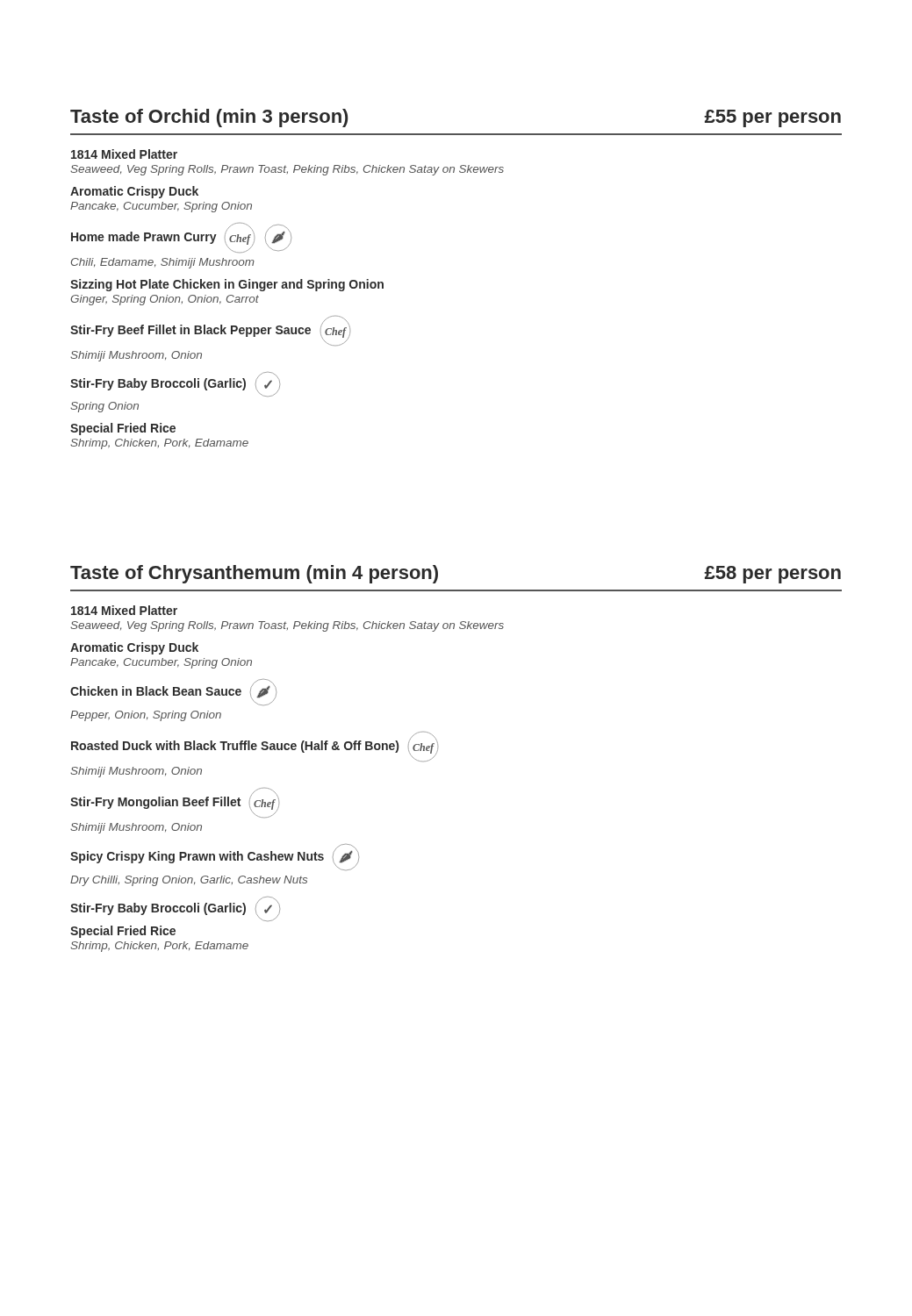The height and width of the screenshot is (1316, 912).
Task: Select the element starting "Roasted Duck with Black Truffle"
Action: coord(255,747)
